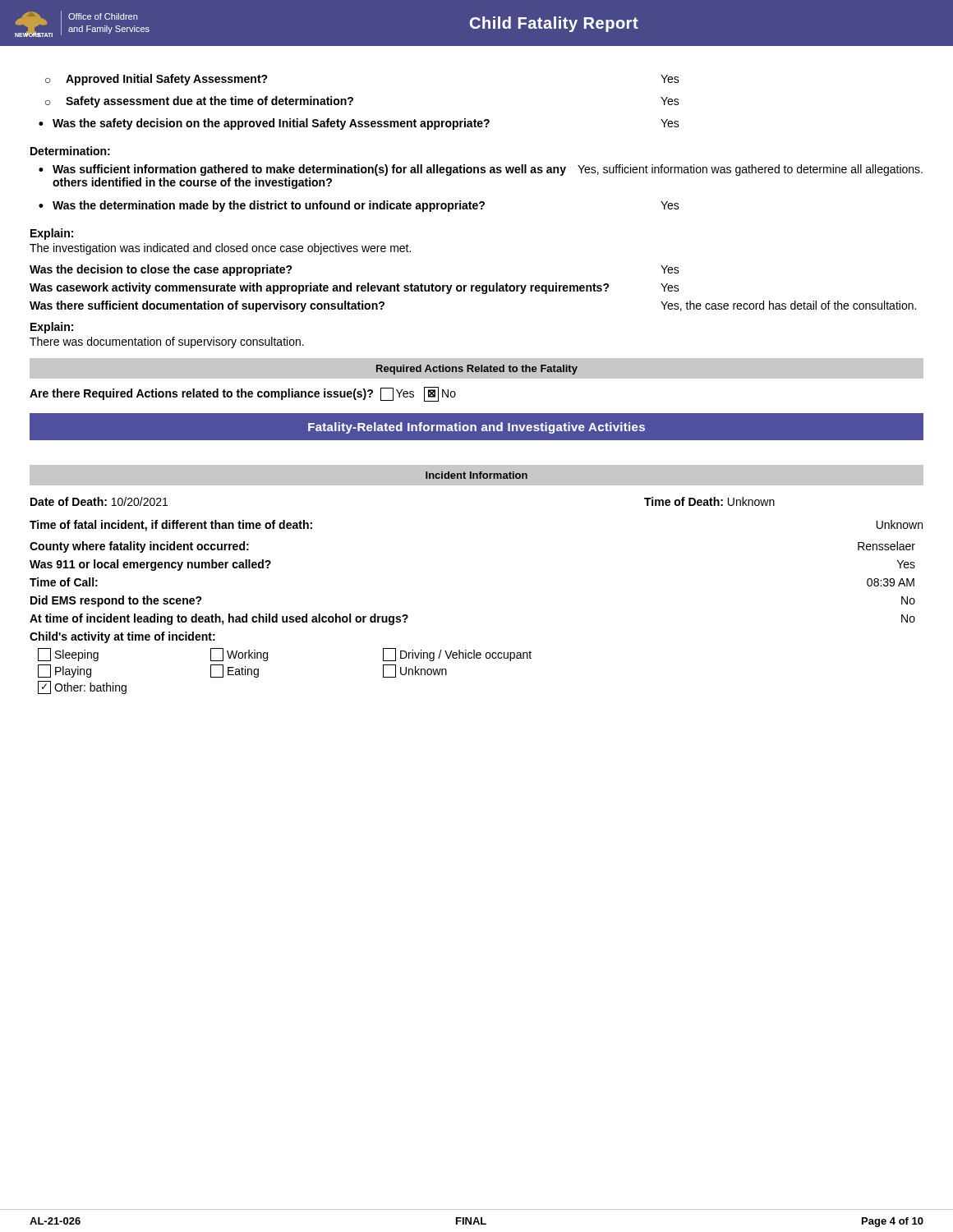Image resolution: width=953 pixels, height=1232 pixels.
Task: Click where it says "08:39 AM"
Action: point(891,582)
